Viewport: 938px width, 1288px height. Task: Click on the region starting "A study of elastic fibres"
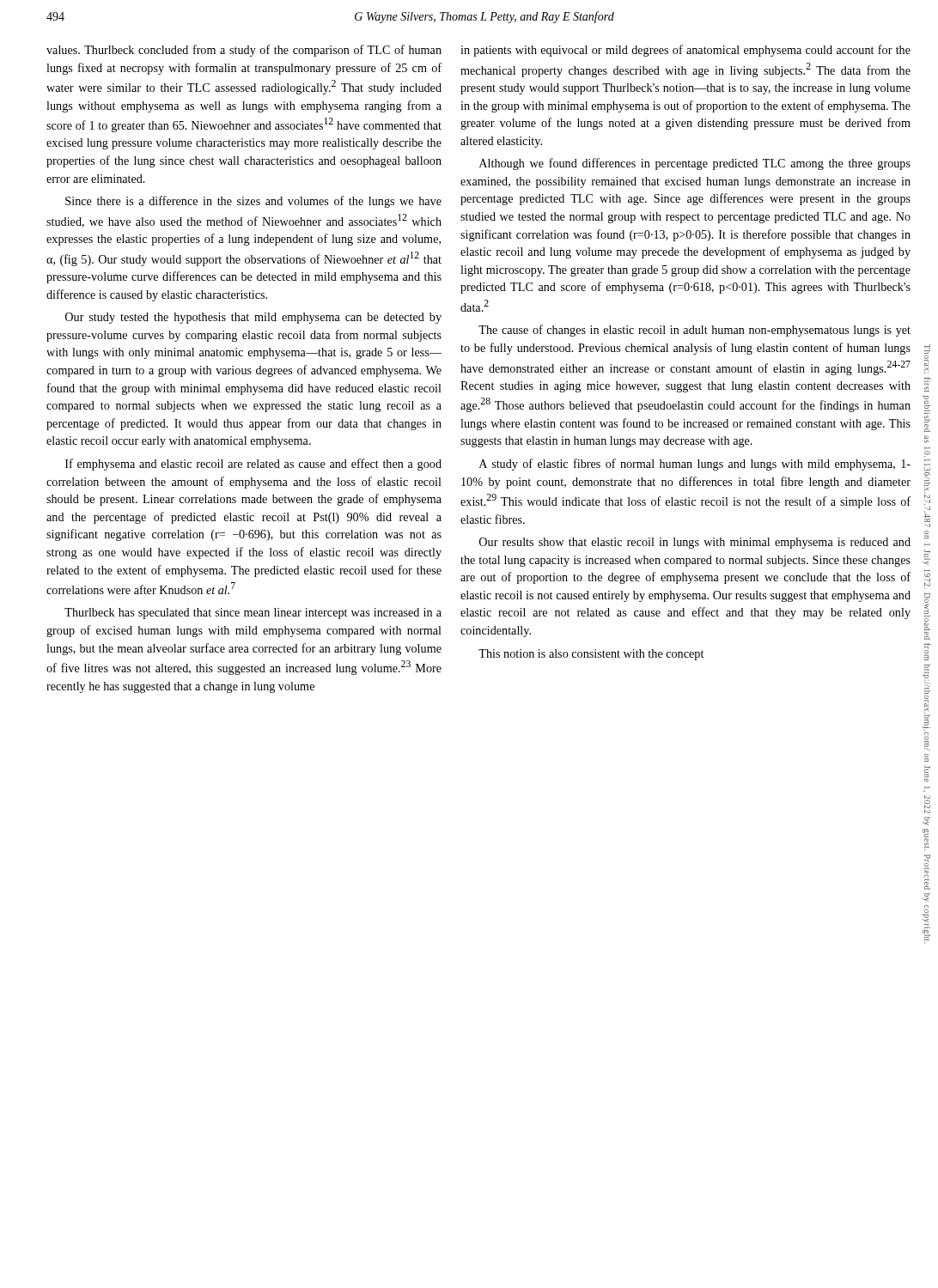tap(685, 492)
